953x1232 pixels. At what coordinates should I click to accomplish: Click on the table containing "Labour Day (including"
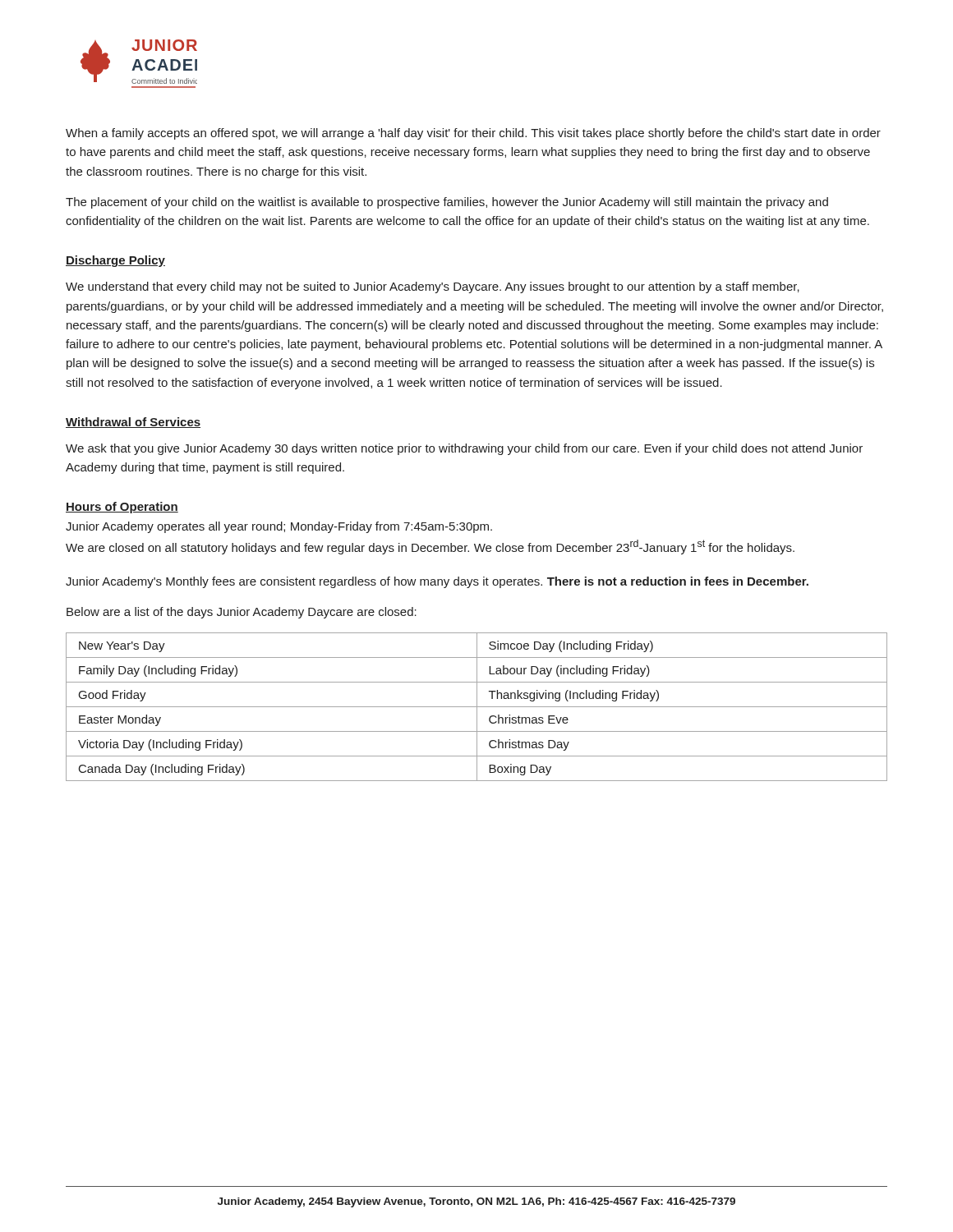point(476,707)
